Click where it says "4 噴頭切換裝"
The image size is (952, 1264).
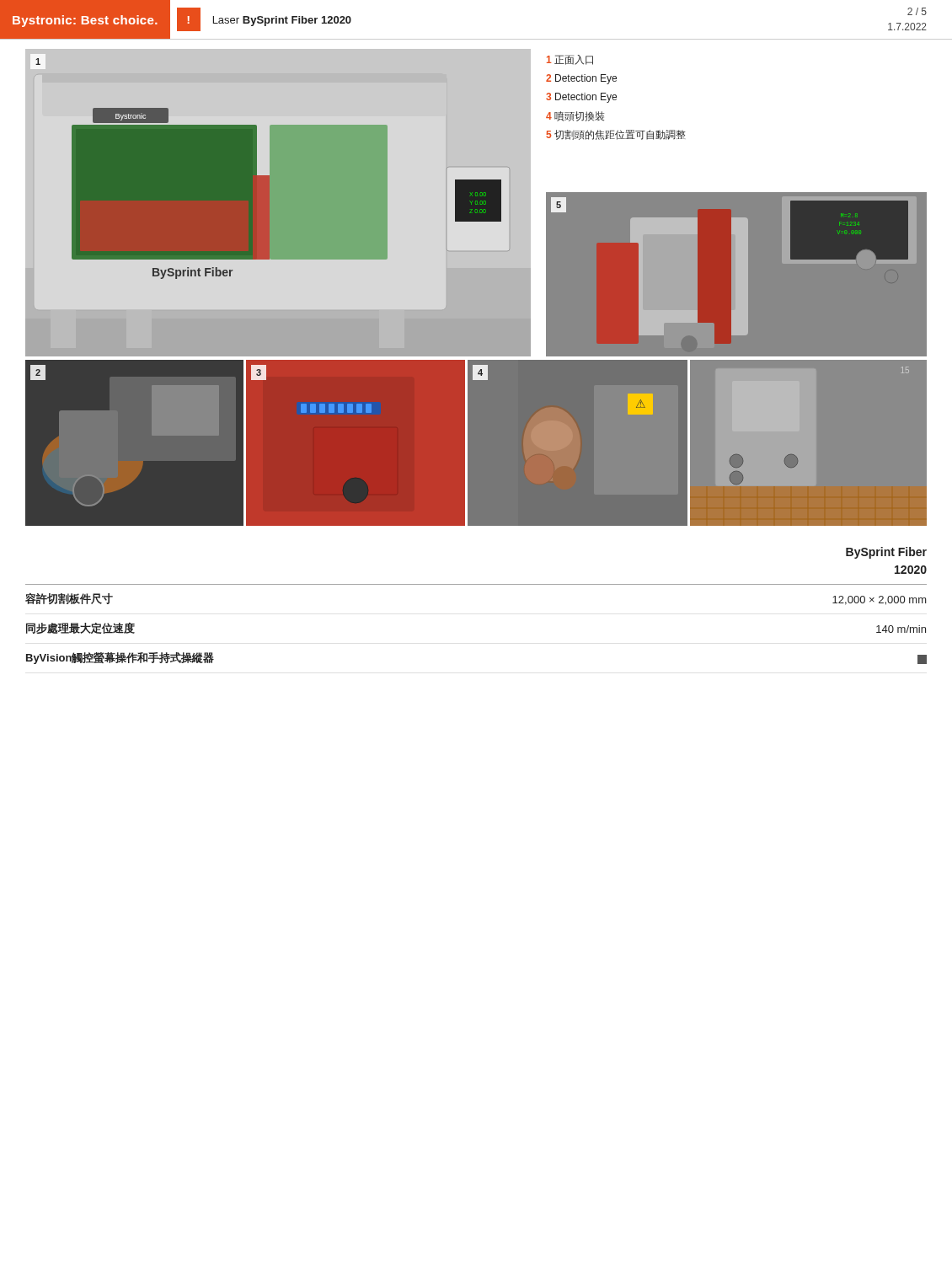(575, 116)
